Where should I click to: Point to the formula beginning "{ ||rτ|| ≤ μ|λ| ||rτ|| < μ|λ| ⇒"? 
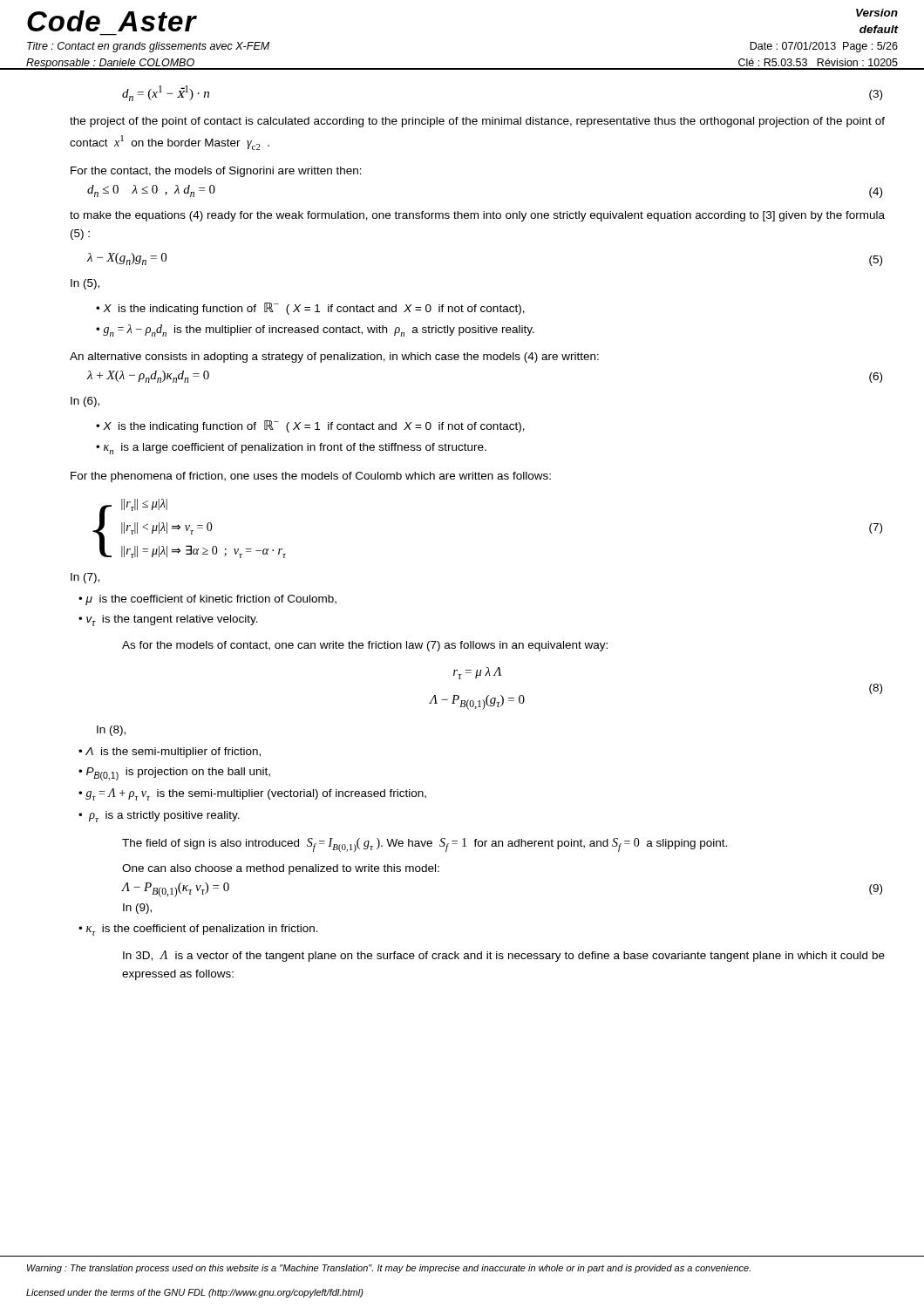point(201,528)
